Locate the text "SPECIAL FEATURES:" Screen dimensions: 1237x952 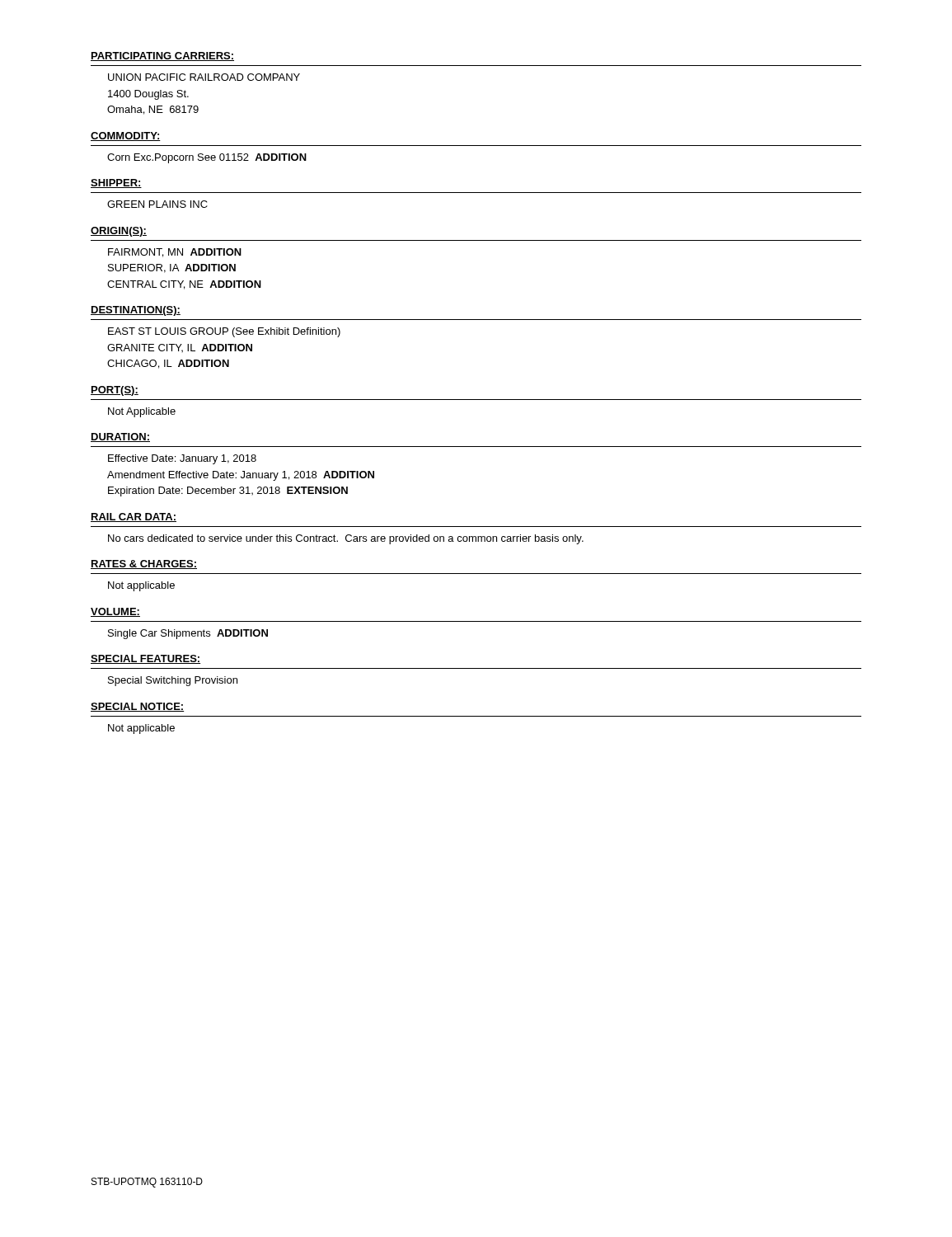pyautogui.click(x=476, y=658)
